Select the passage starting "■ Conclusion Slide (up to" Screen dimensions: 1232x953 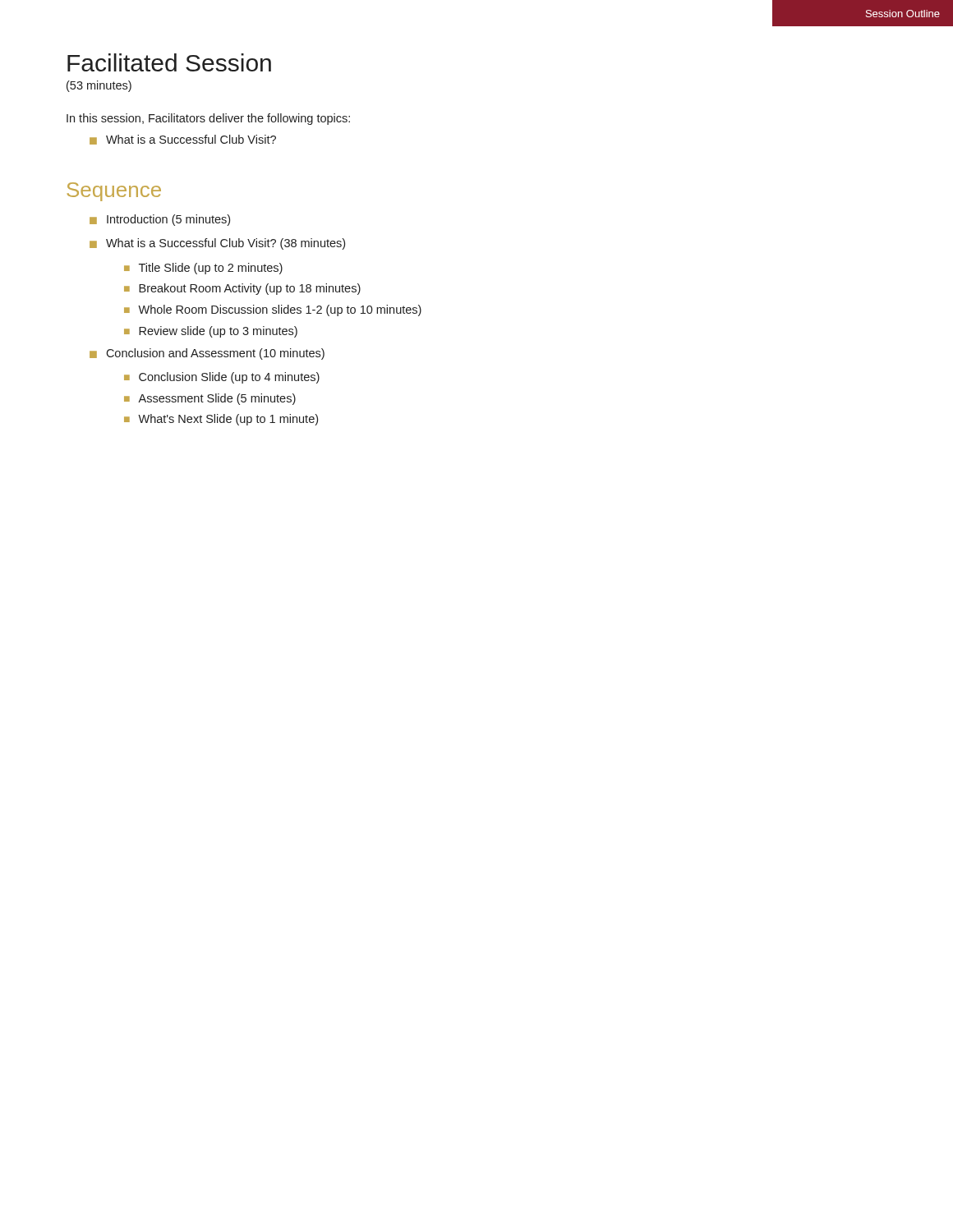click(x=222, y=378)
